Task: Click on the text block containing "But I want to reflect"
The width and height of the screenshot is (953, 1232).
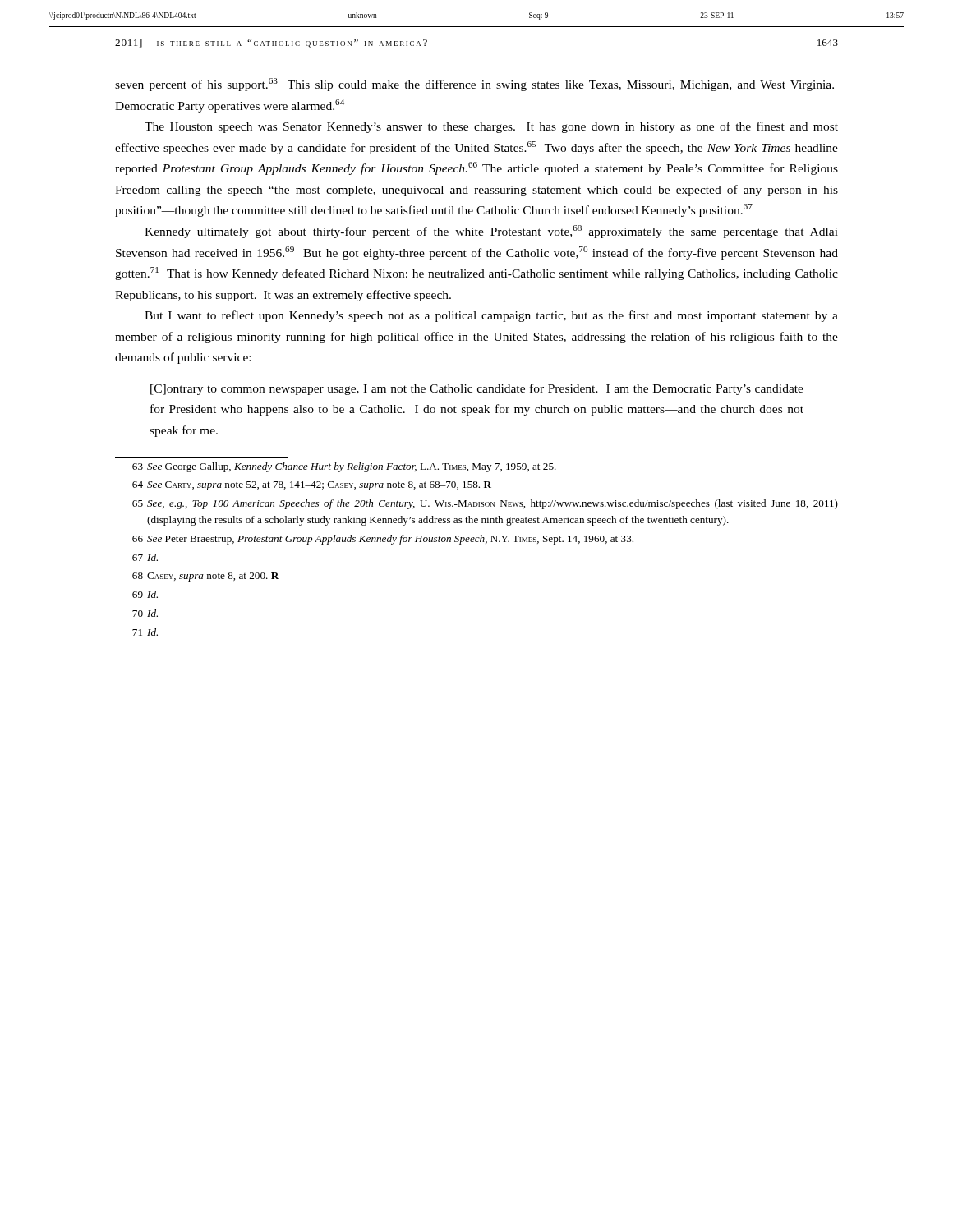Action: coord(476,336)
